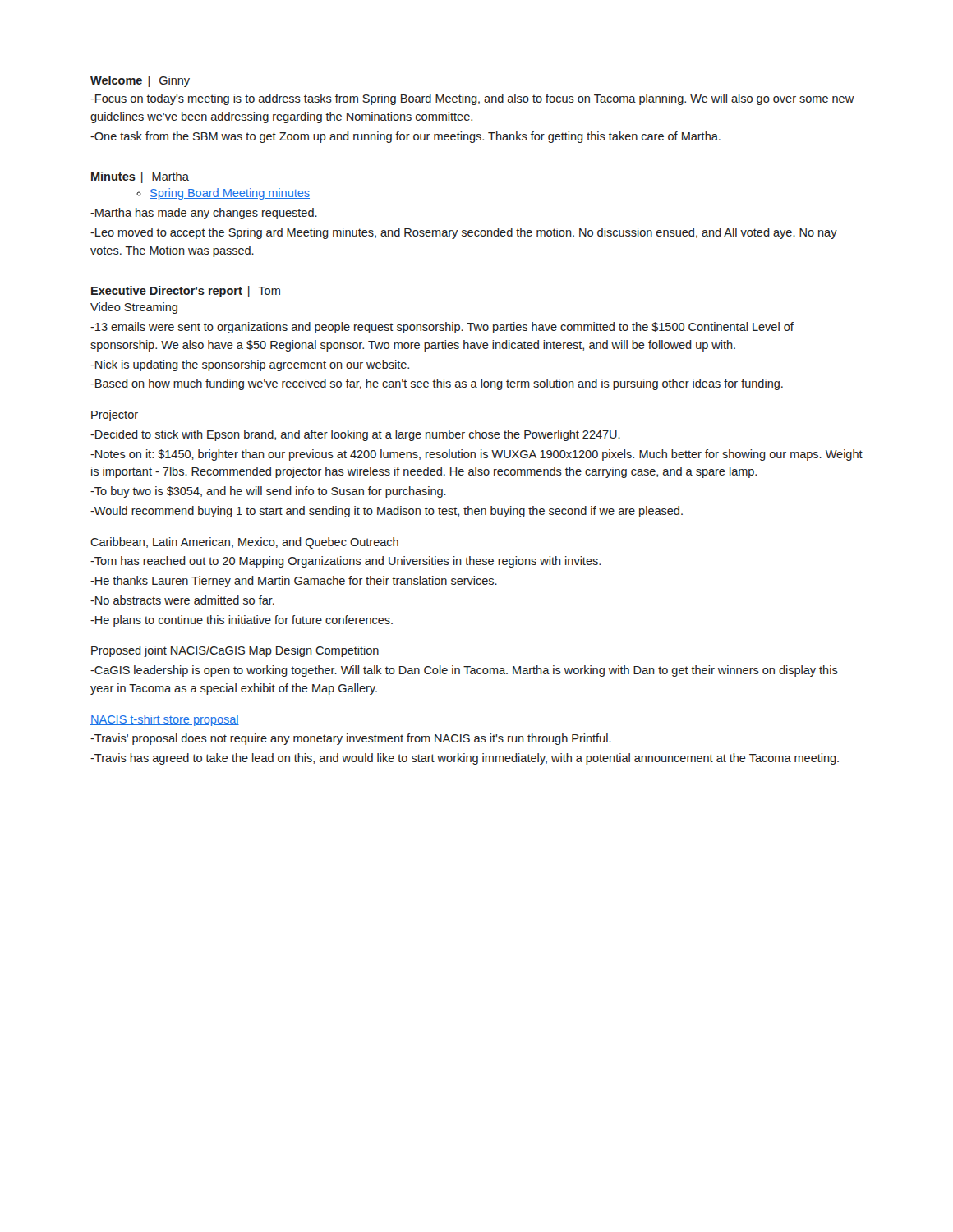953x1232 pixels.
Task: Point to "Spring Board Meeting minutes"
Action: [x=223, y=194]
